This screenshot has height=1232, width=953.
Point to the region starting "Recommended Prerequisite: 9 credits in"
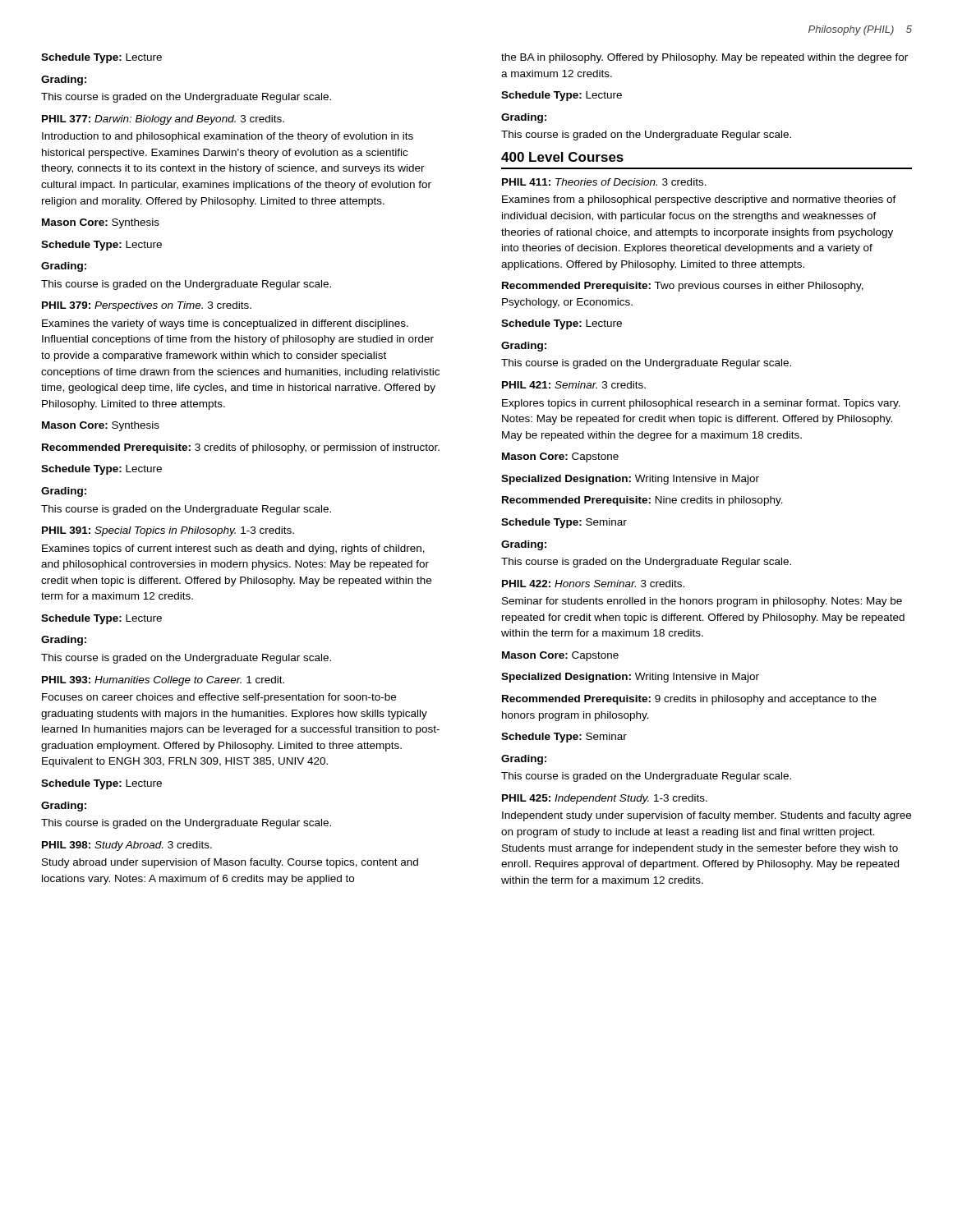point(707,707)
